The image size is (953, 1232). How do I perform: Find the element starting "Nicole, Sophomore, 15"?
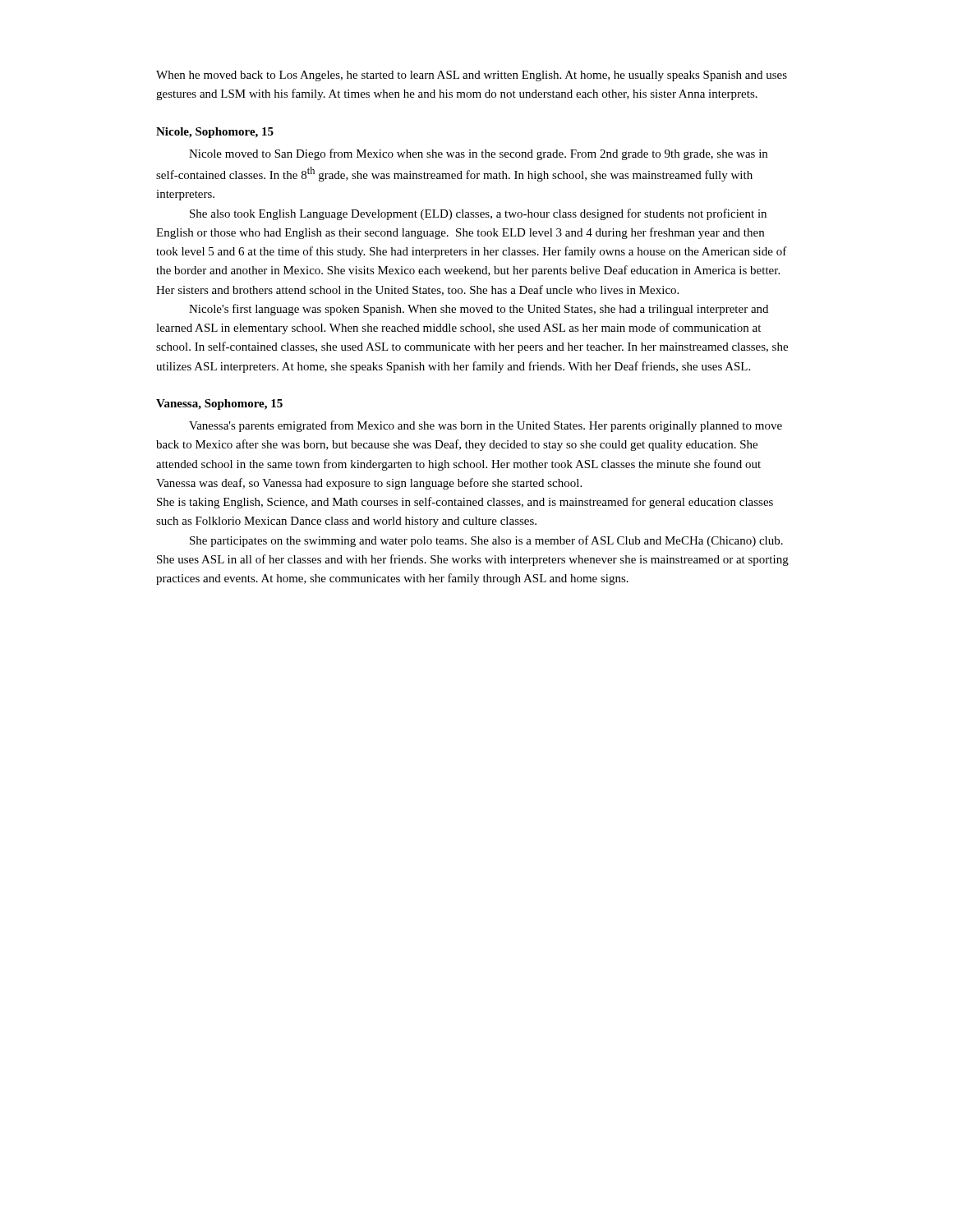215,131
